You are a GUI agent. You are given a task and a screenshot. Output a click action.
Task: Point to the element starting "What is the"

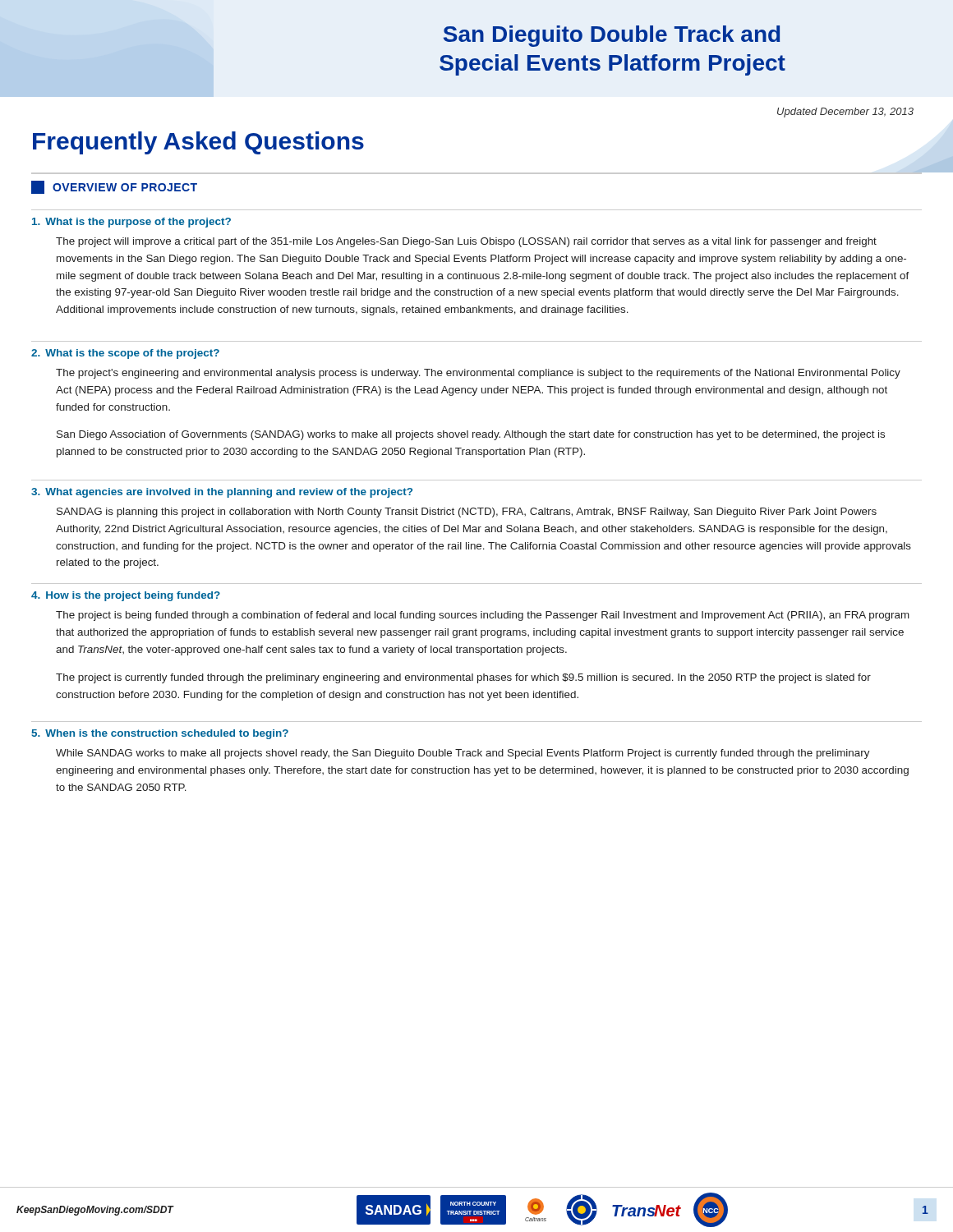pyautogui.click(x=131, y=221)
